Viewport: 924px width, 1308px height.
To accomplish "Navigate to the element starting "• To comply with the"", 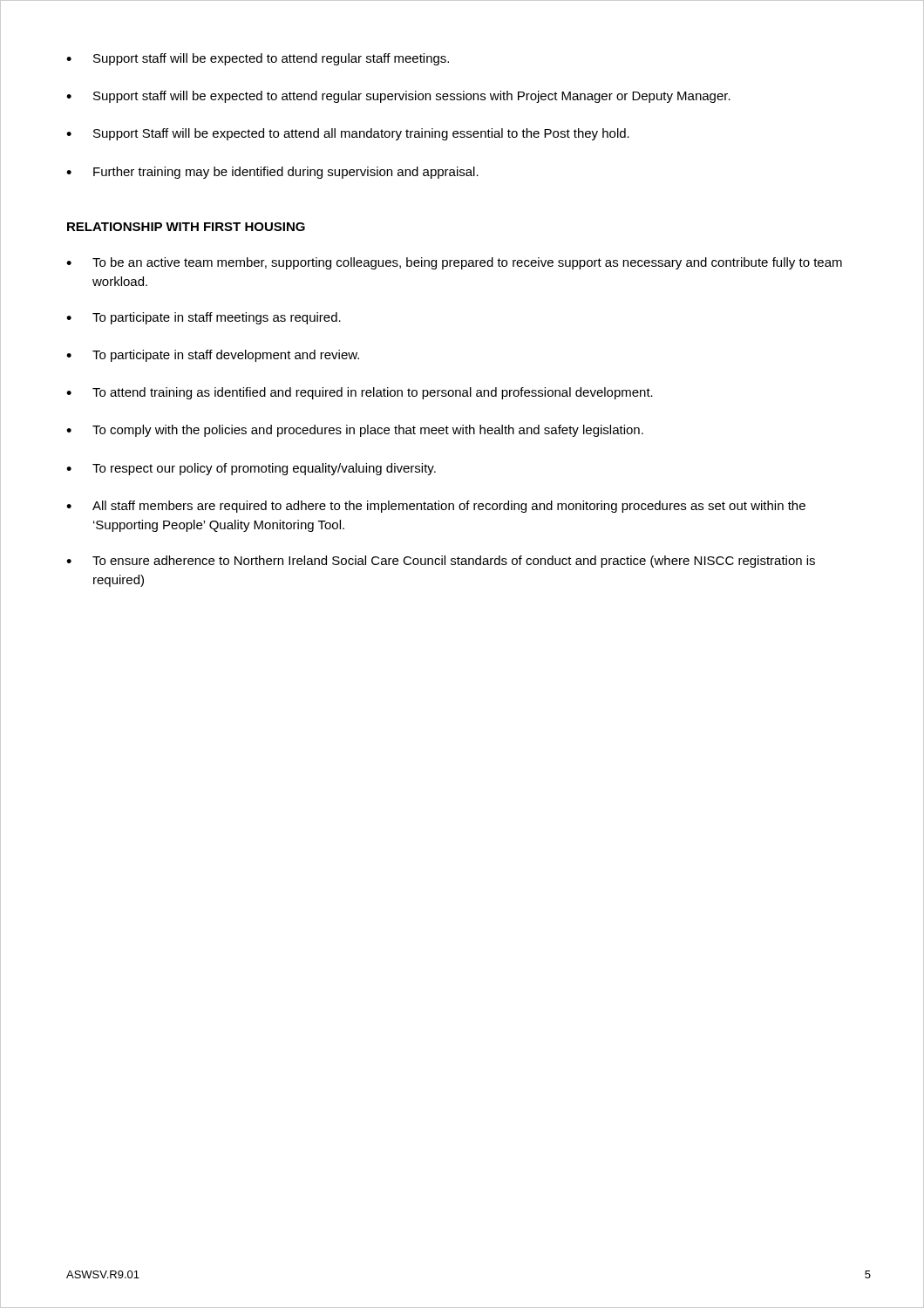I will pyautogui.click(x=469, y=432).
